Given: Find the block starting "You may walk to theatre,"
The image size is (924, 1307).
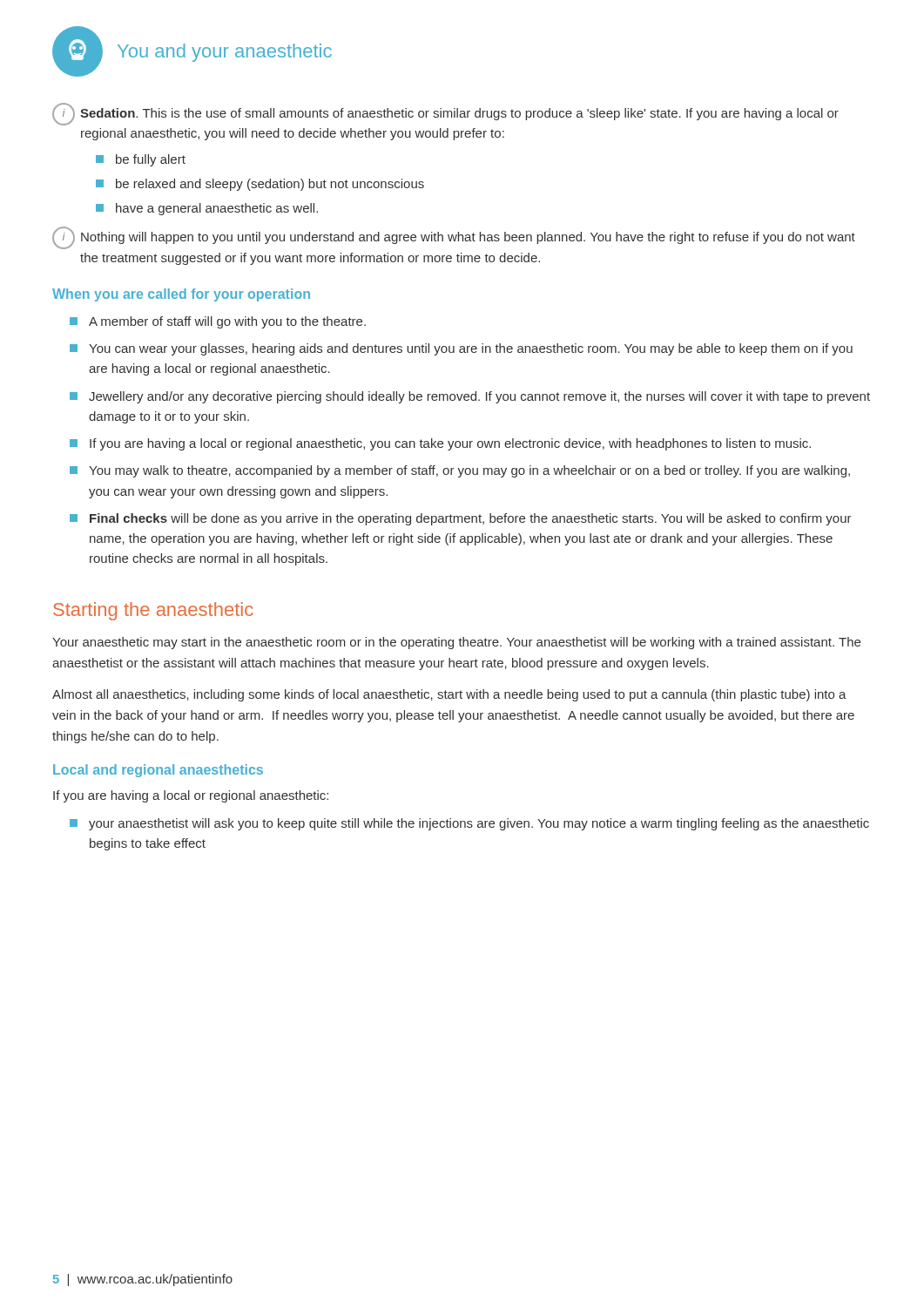Looking at the screenshot, I should click(470, 480).
